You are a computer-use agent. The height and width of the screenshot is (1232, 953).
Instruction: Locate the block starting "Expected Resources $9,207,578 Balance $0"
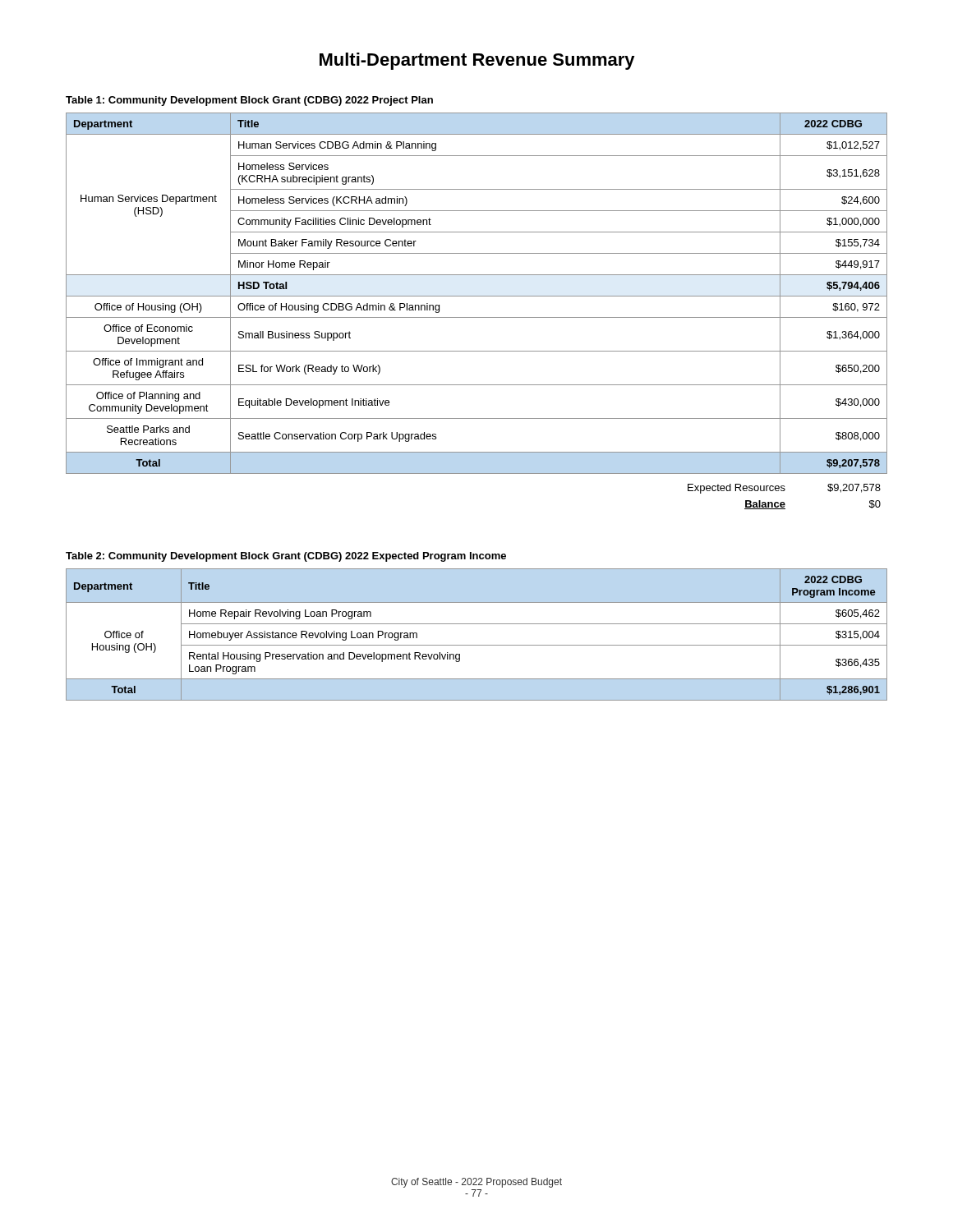[784, 495]
